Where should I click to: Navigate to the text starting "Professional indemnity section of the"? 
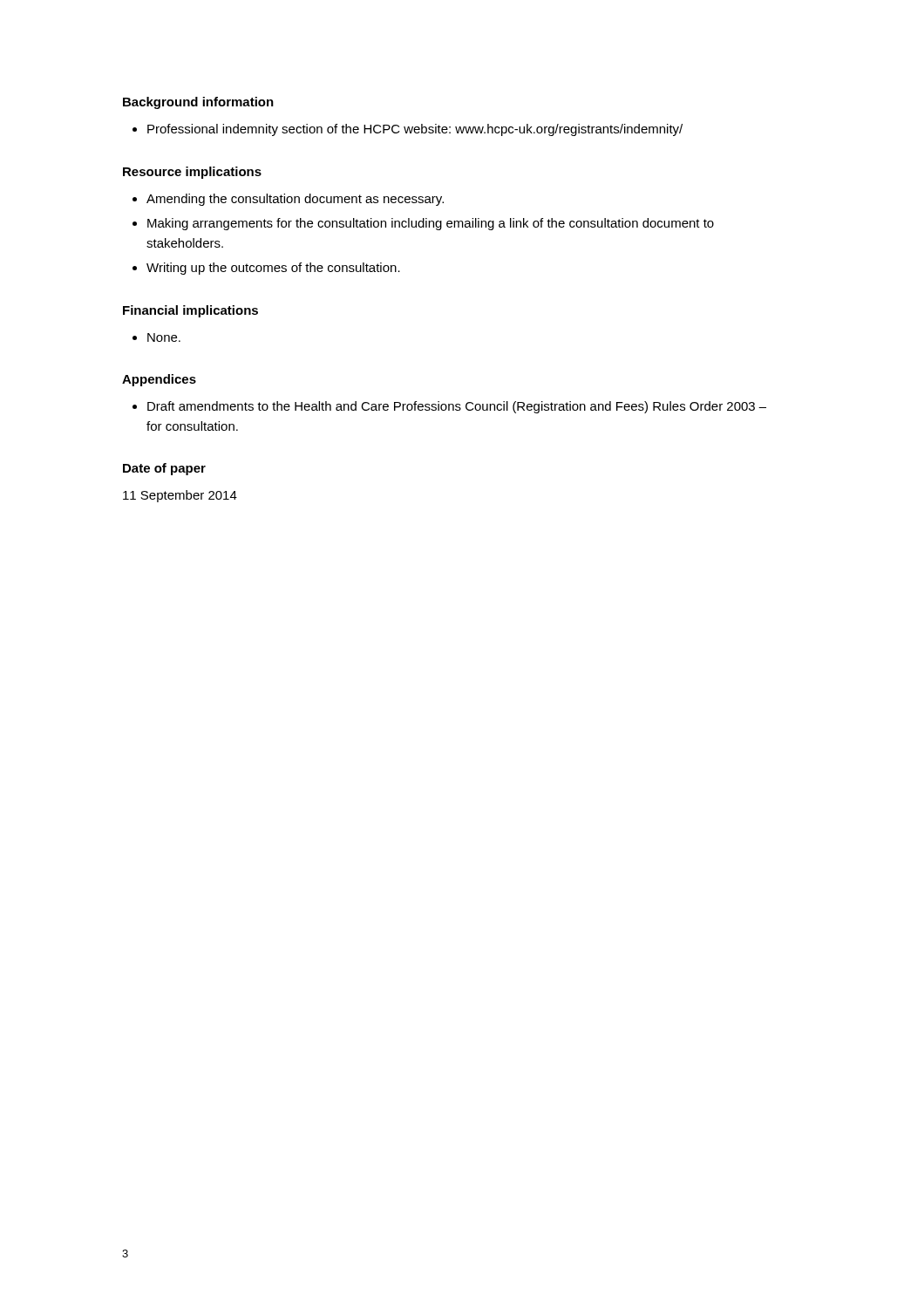pyautogui.click(x=415, y=129)
